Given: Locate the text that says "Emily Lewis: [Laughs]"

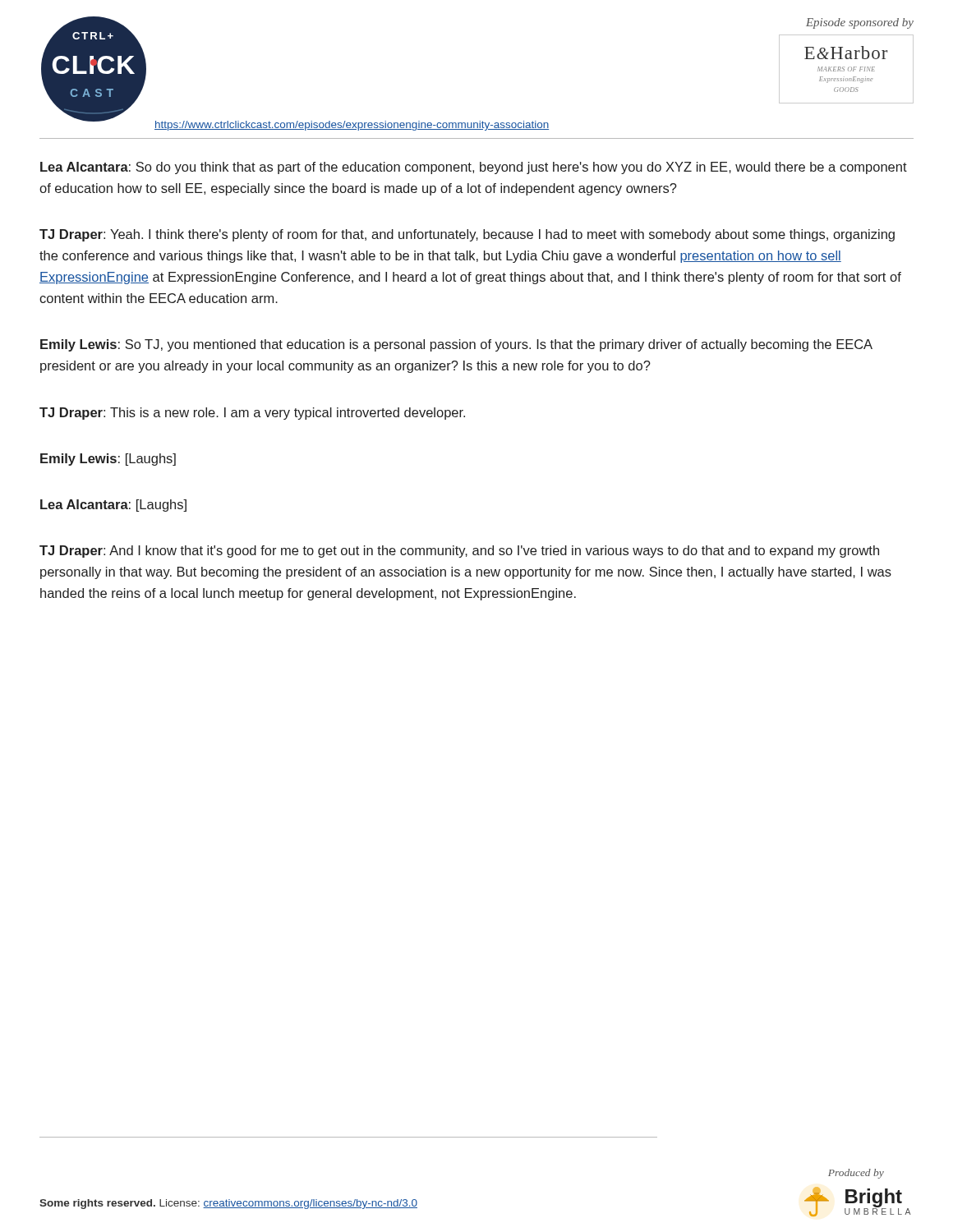Looking at the screenshot, I should [108, 458].
